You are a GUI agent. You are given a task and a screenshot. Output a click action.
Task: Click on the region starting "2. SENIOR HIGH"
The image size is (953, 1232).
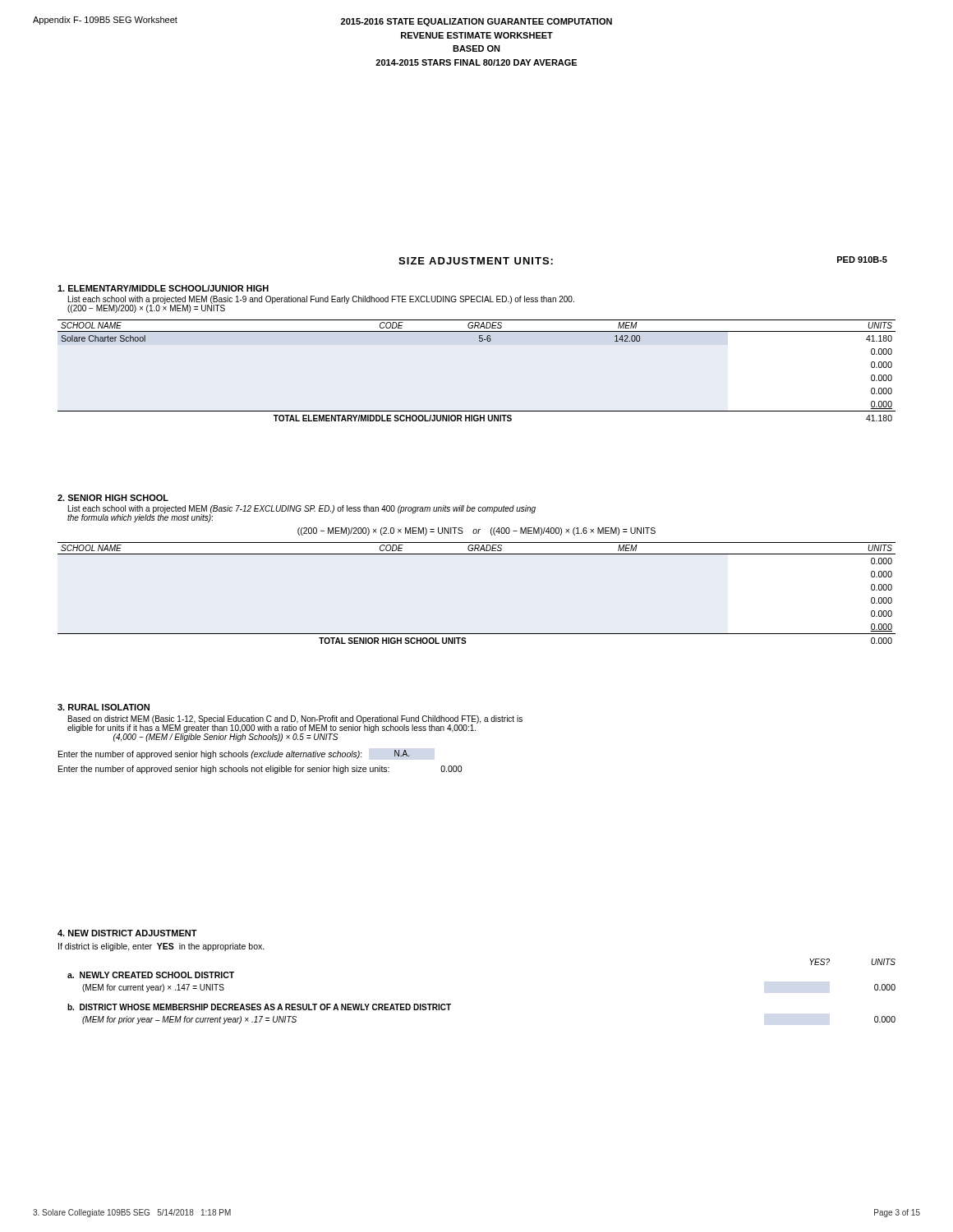[x=113, y=498]
